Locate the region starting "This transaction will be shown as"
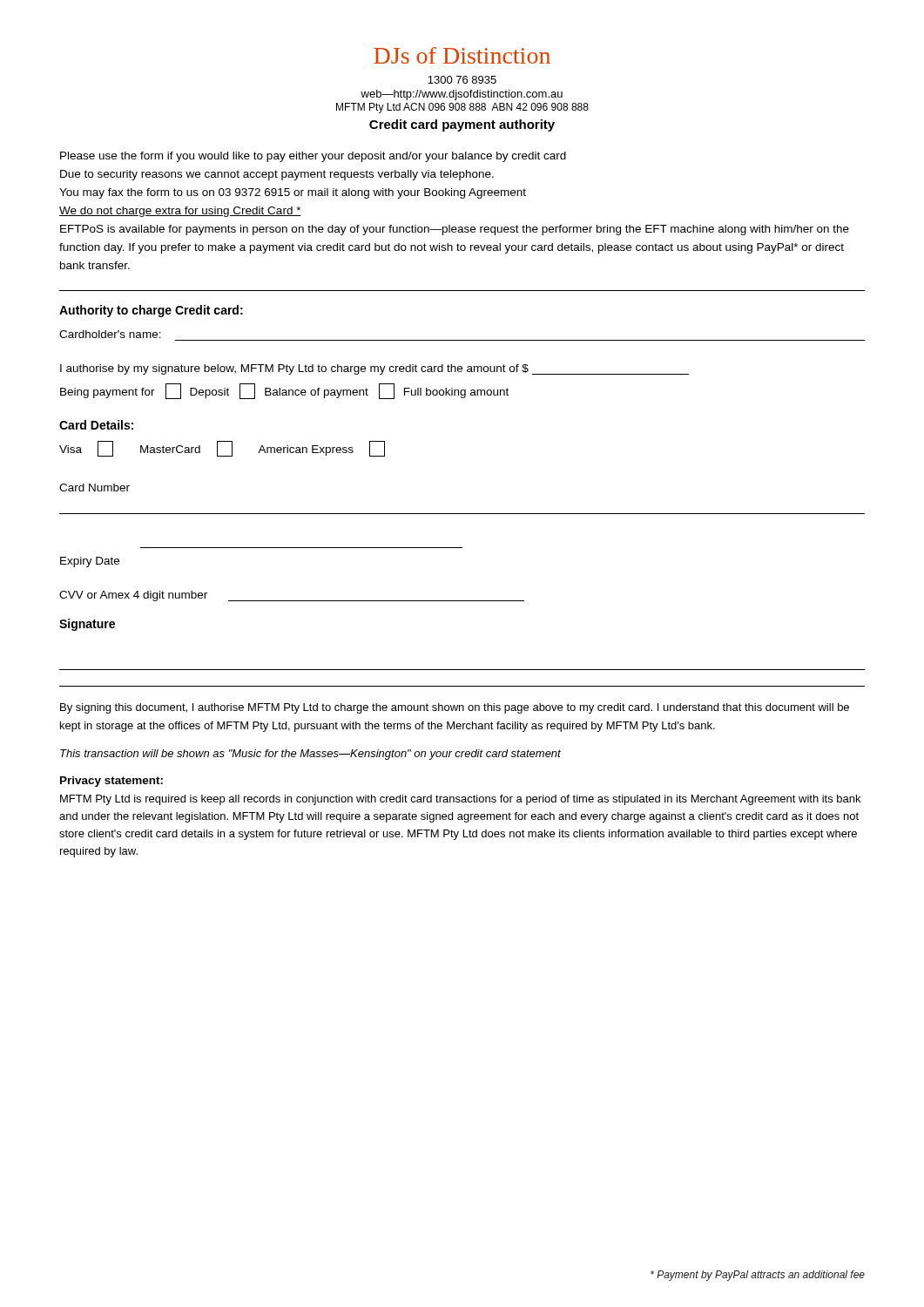 click(x=310, y=753)
